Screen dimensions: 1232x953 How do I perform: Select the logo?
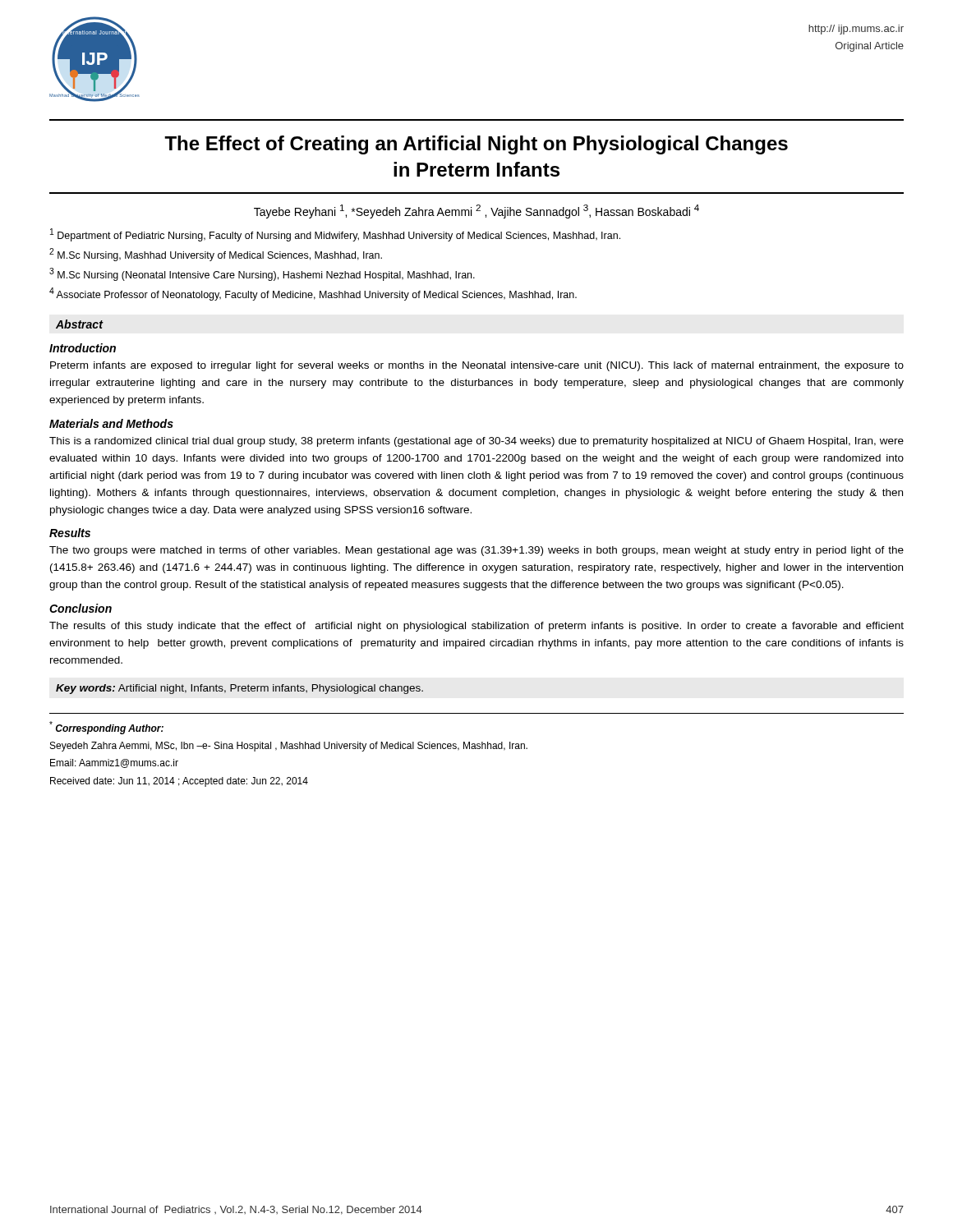pos(99,62)
